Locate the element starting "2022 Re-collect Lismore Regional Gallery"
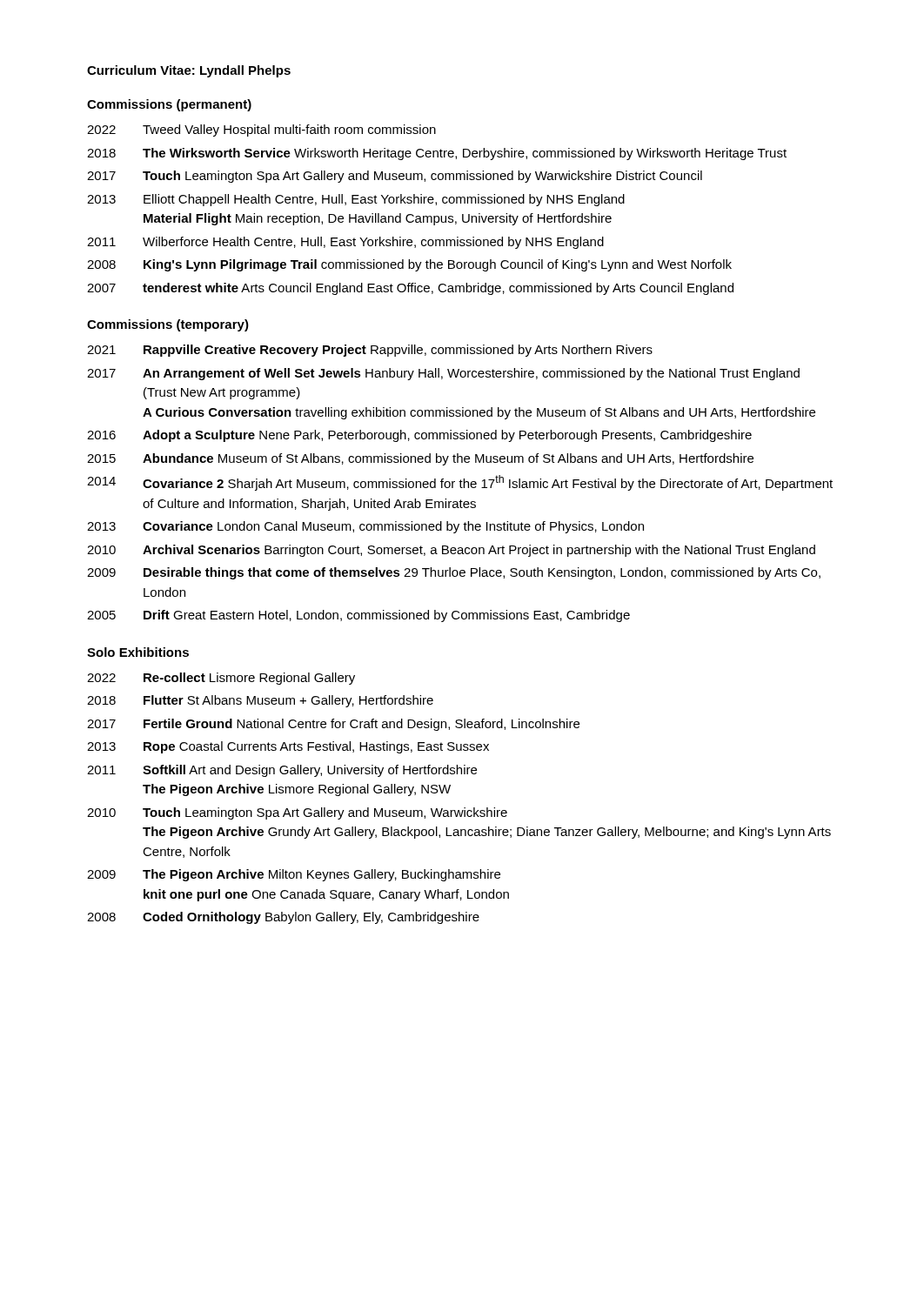 (221, 679)
